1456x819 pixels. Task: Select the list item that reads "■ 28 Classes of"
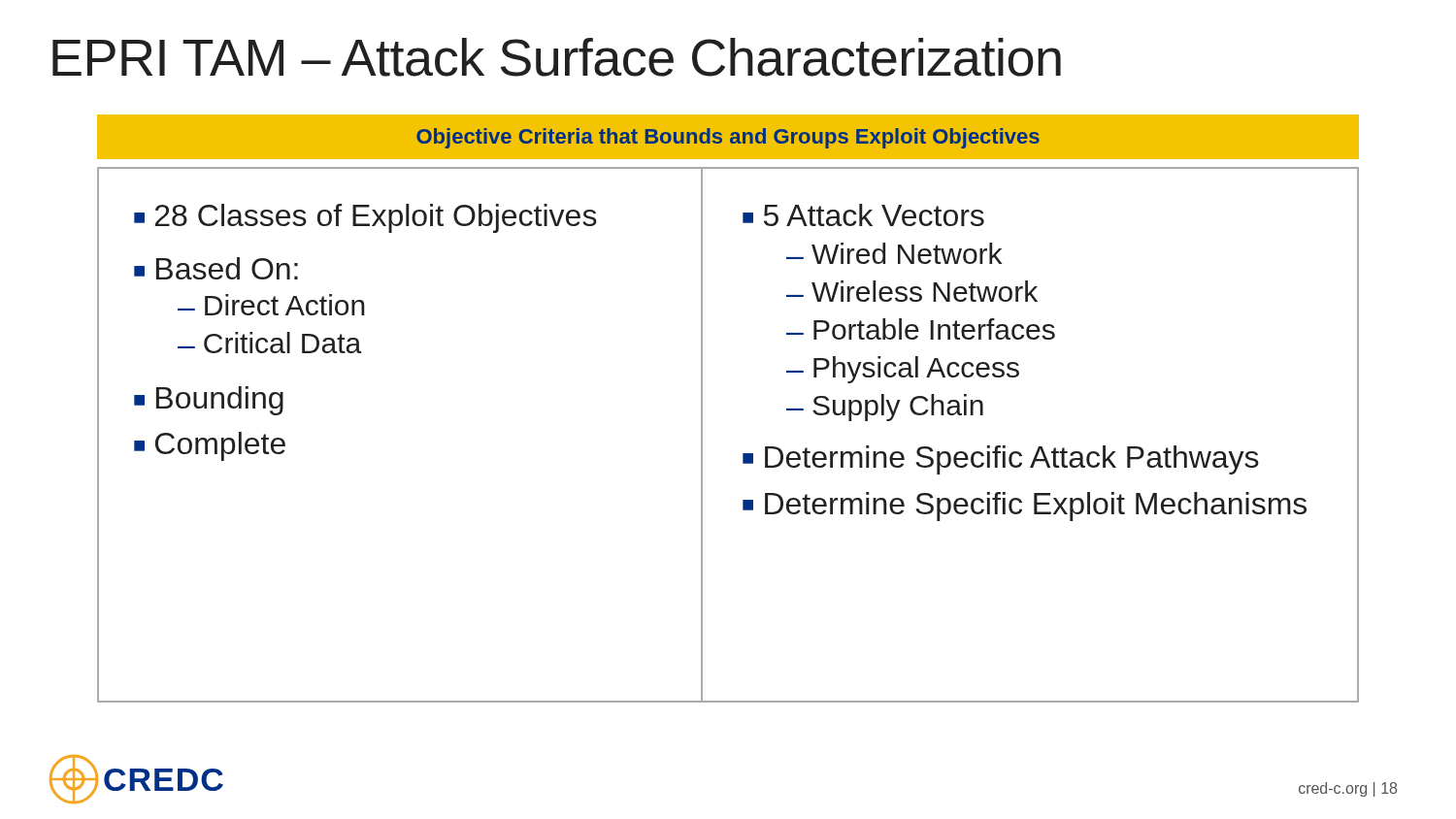point(365,216)
